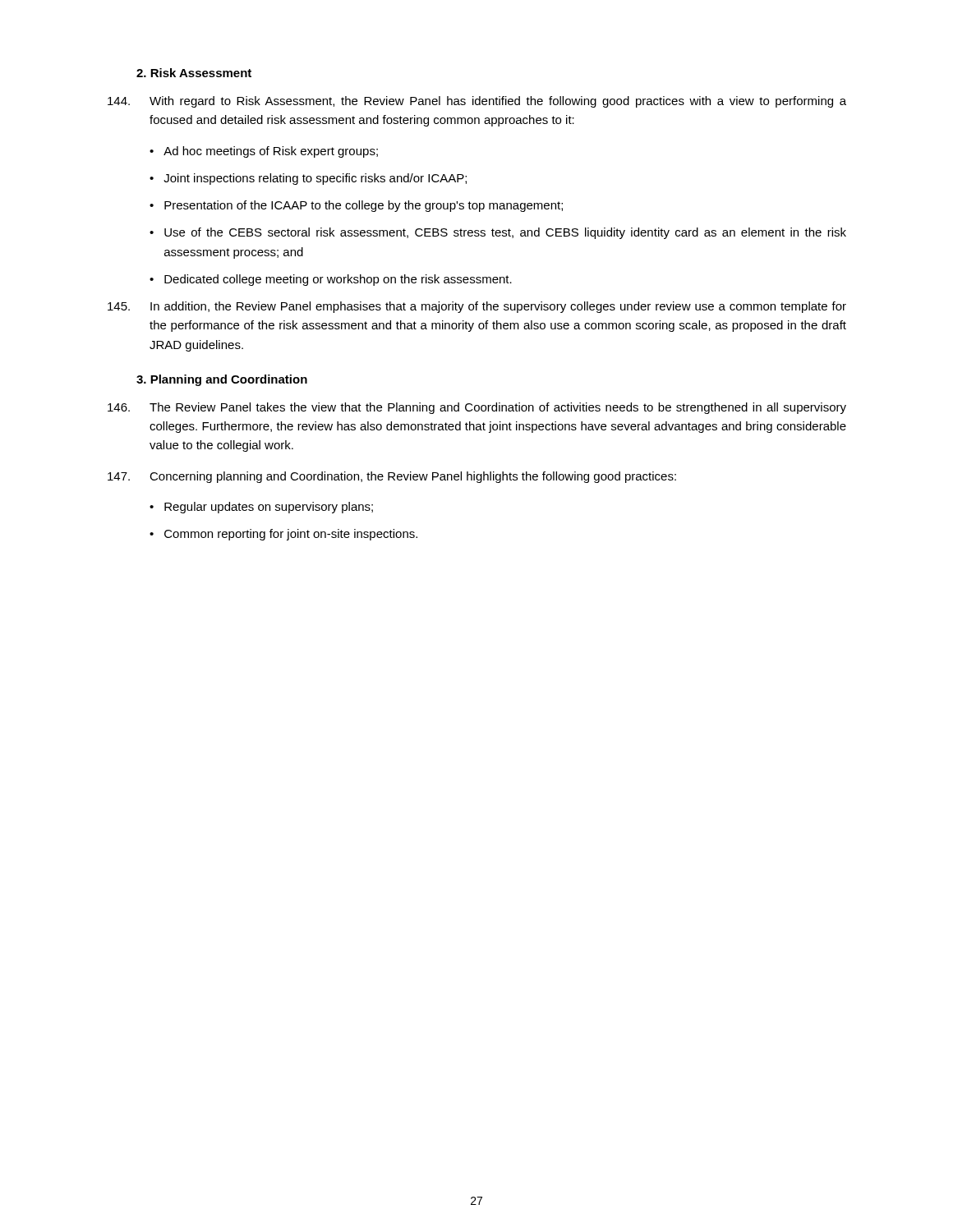
Task: Find "3. Planning and Coordination" on this page
Action: (x=222, y=379)
